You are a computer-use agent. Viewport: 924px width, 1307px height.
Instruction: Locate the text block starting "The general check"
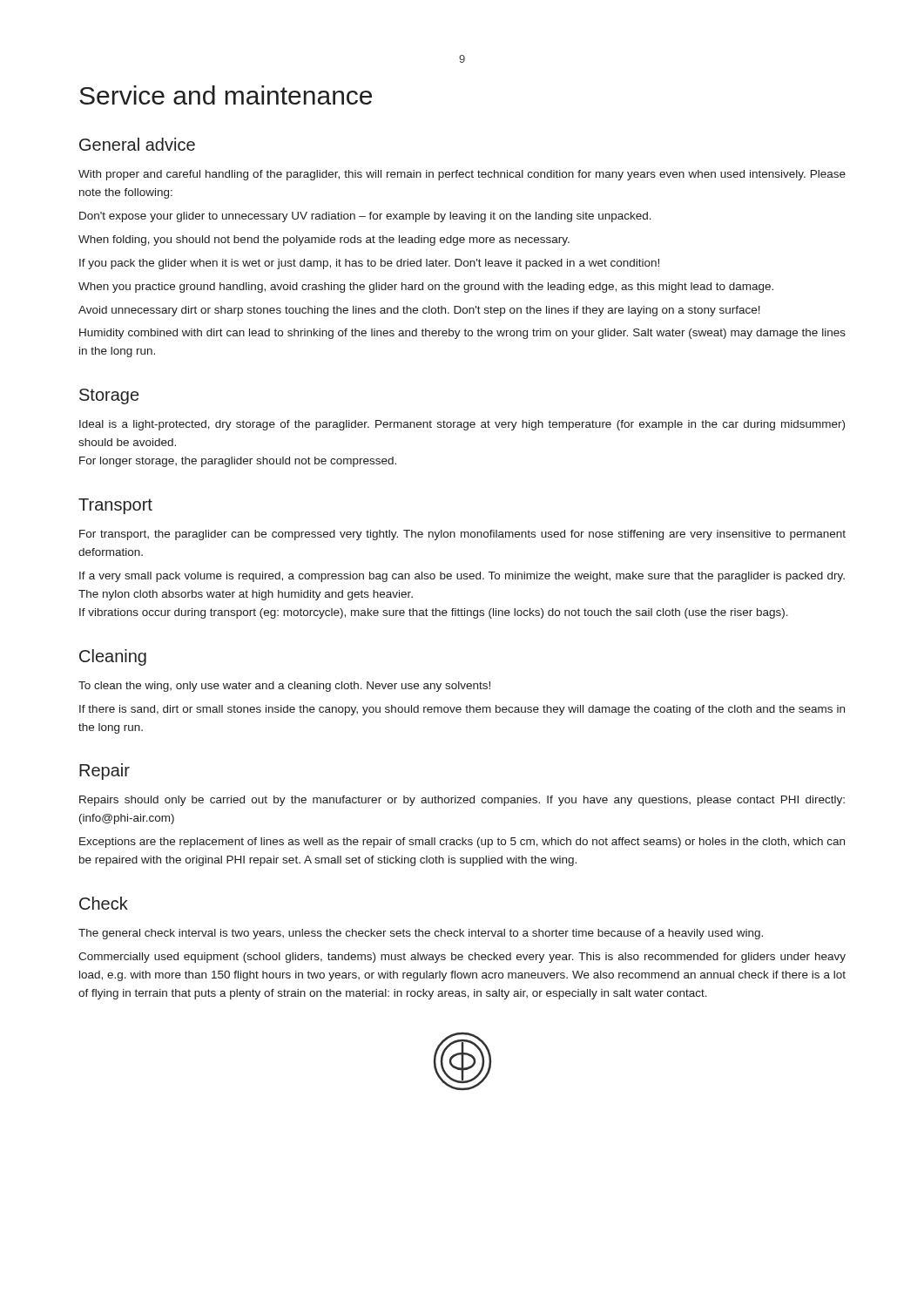tap(462, 934)
